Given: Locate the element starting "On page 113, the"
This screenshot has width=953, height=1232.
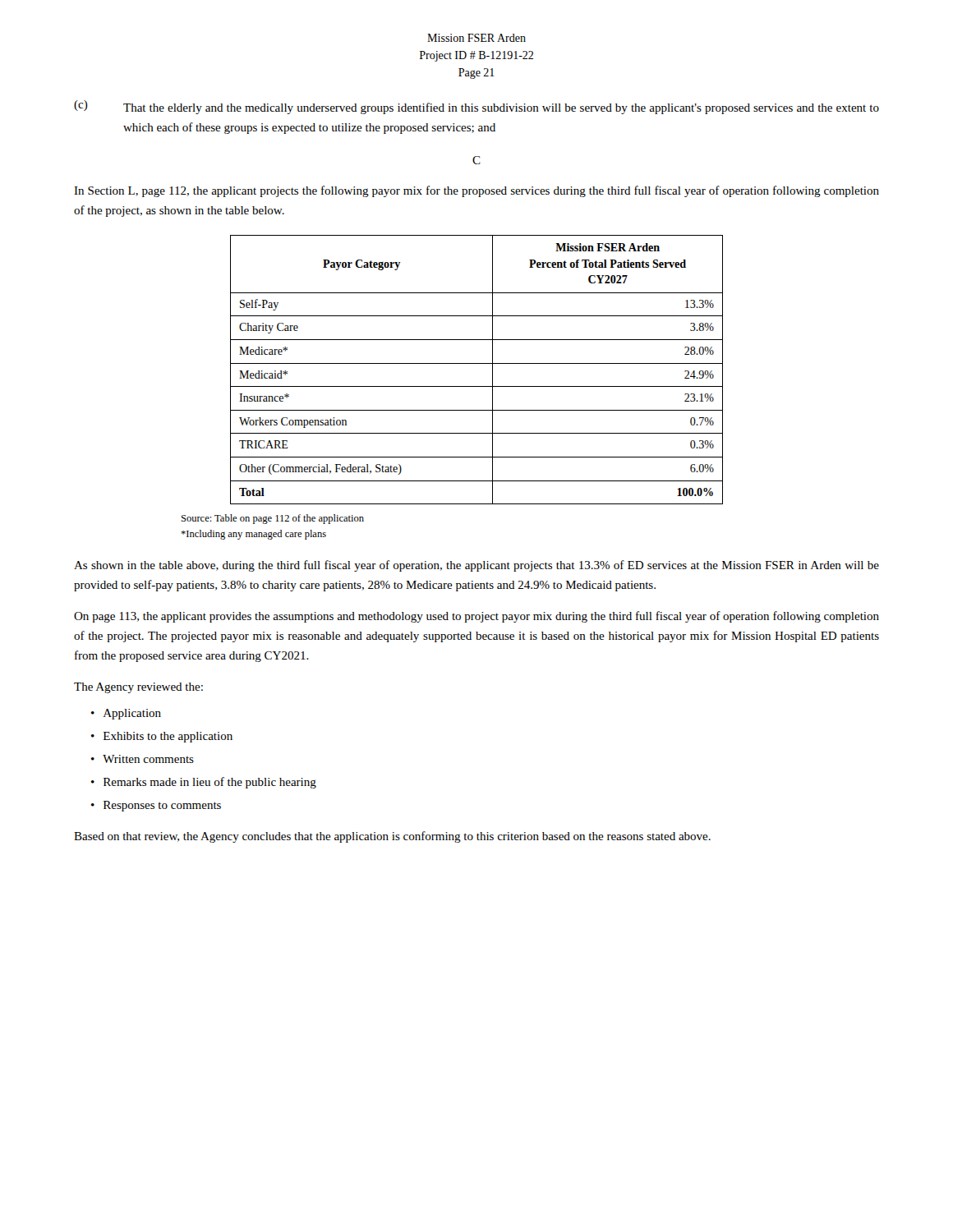Looking at the screenshot, I should pyautogui.click(x=476, y=635).
